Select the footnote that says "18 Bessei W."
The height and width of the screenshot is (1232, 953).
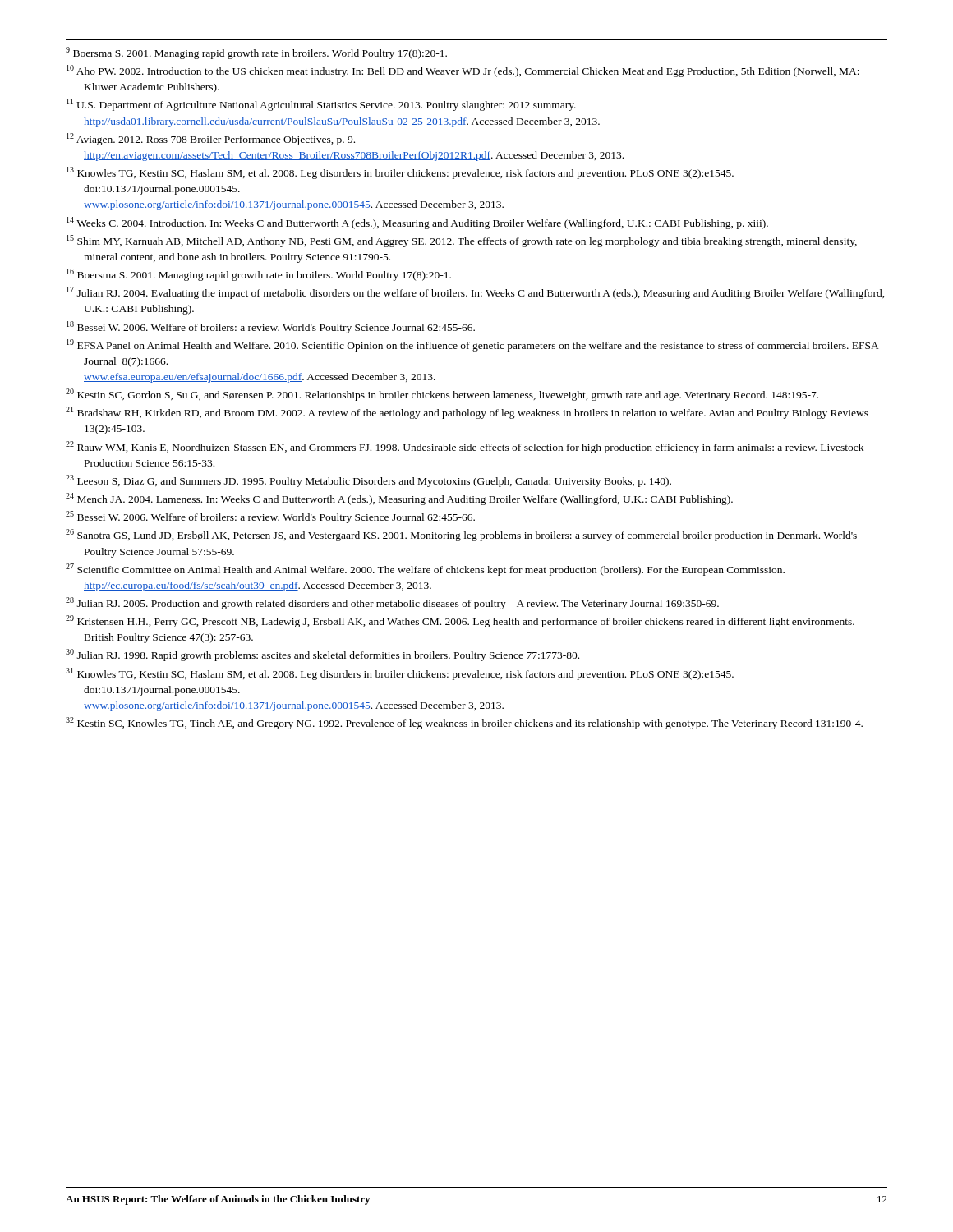pyautogui.click(x=271, y=326)
